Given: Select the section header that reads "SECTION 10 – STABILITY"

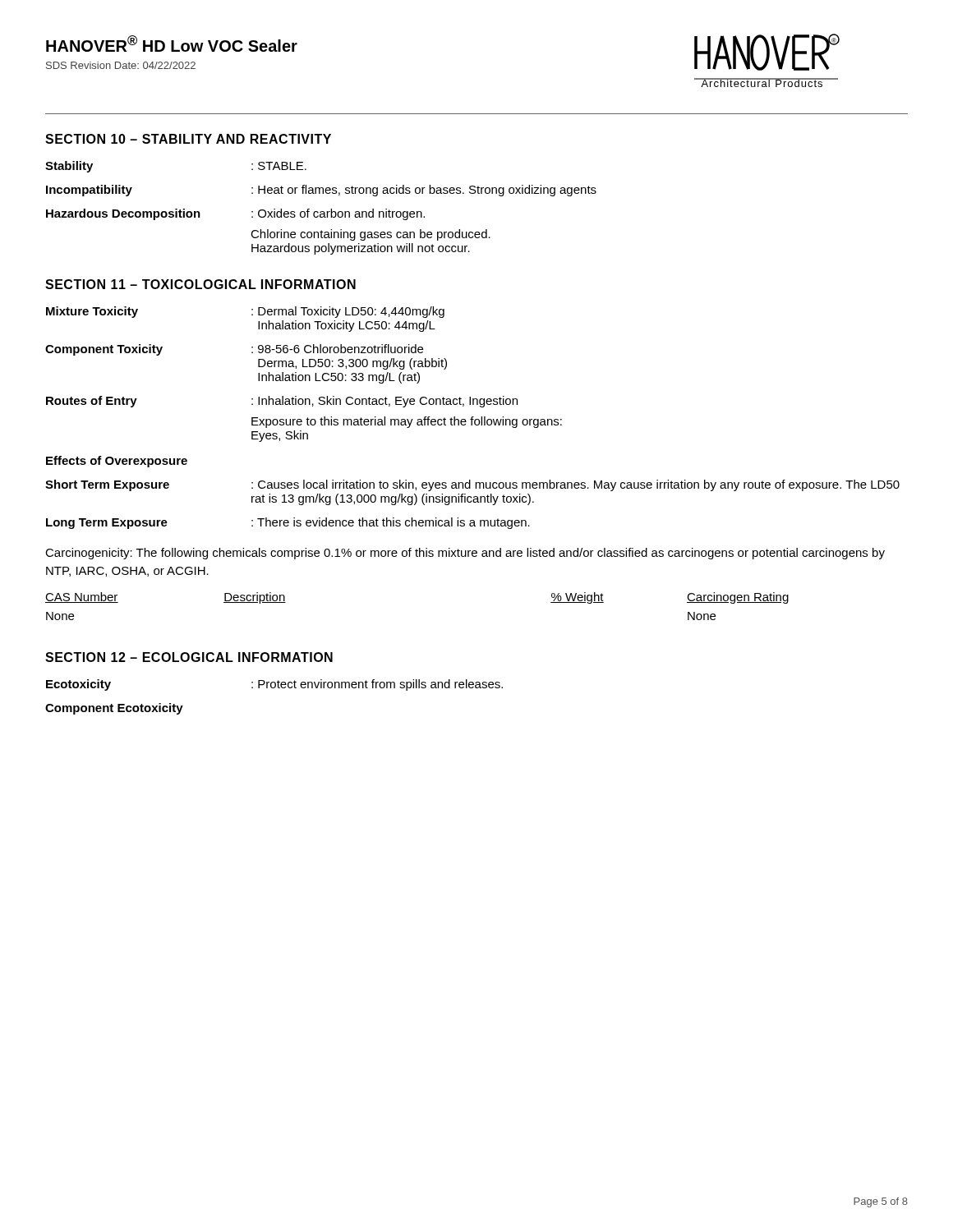Looking at the screenshot, I should point(189,139).
